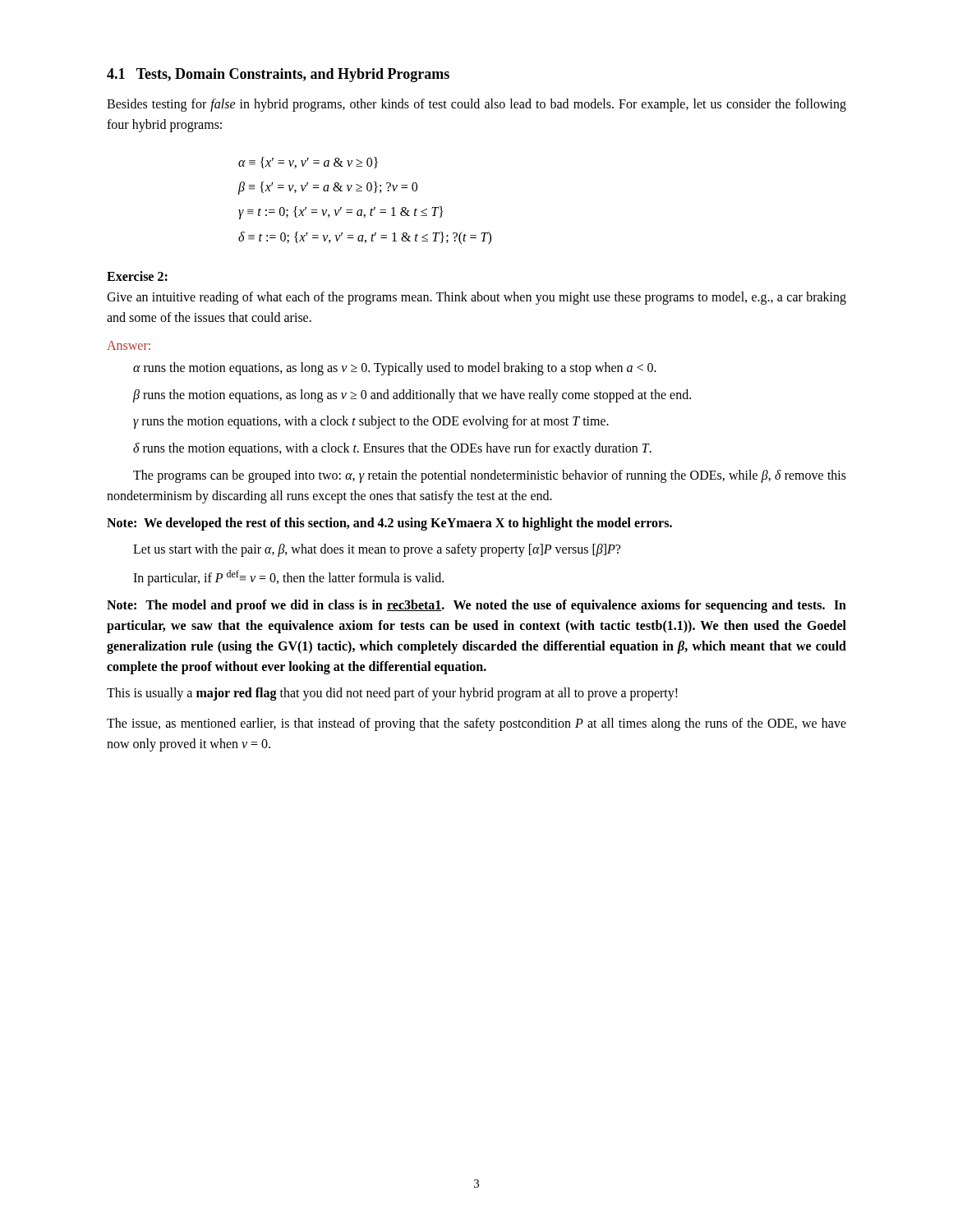Viewport: 953px width, 1232px height.
Task: Where is the passage that starts "β runs the motion"?
Action: [413, 394]
